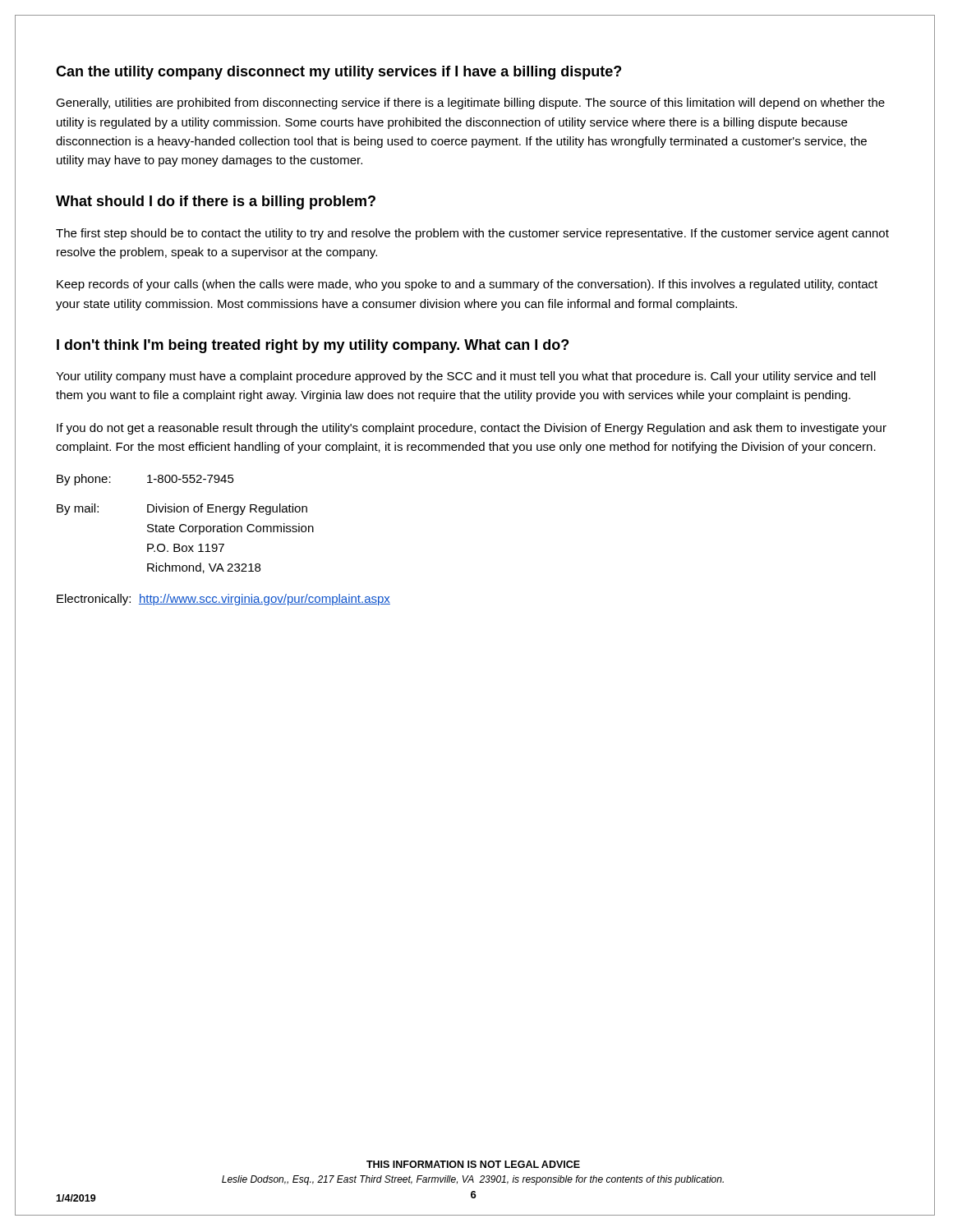This screenshot has width=953, height=1232.
Task: Select the text block that says "Your utility company must have a complaint procedure"
Action: click(x=466, y=385)
